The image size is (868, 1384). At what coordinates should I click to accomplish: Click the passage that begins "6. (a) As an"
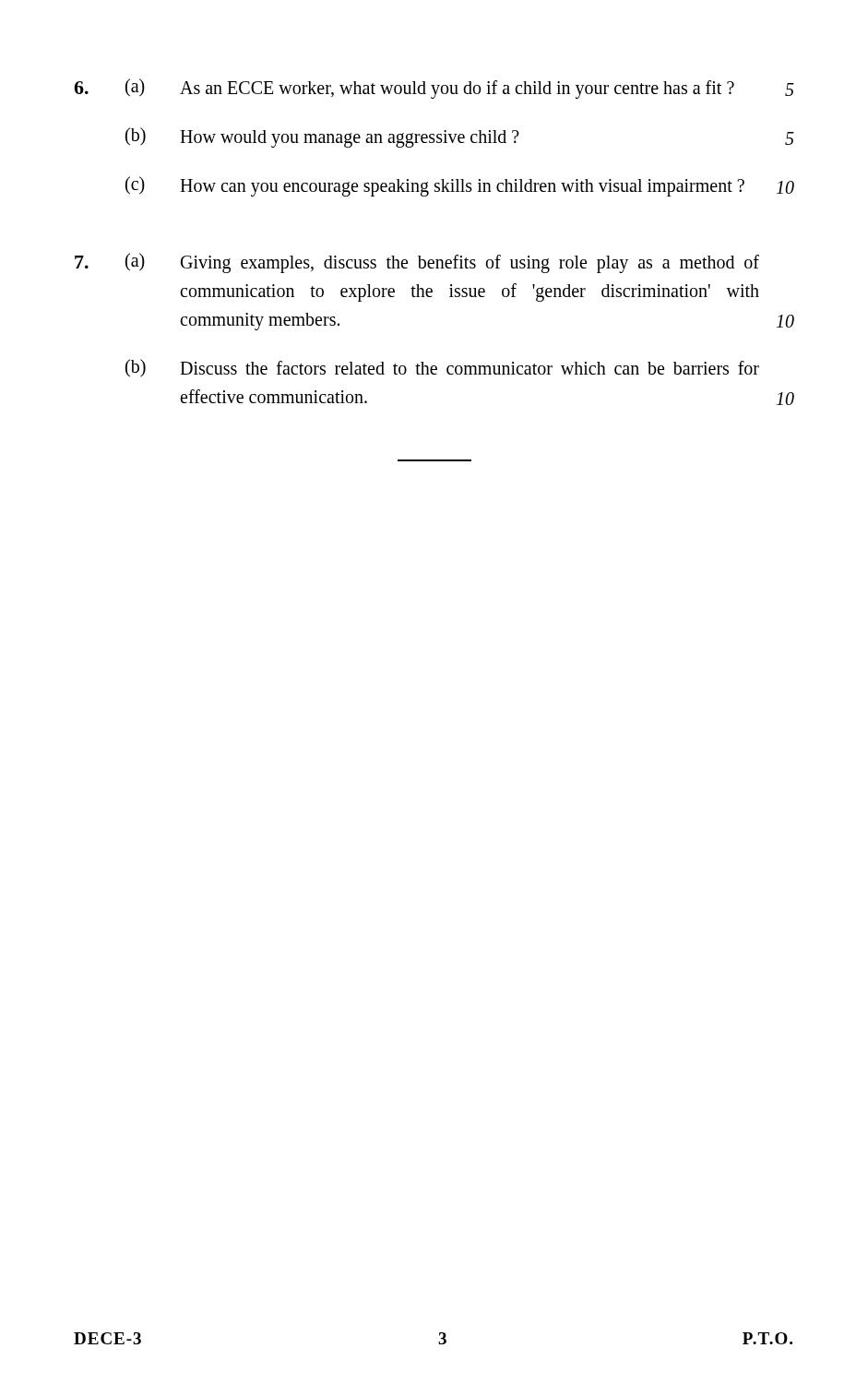pos(434,147)
